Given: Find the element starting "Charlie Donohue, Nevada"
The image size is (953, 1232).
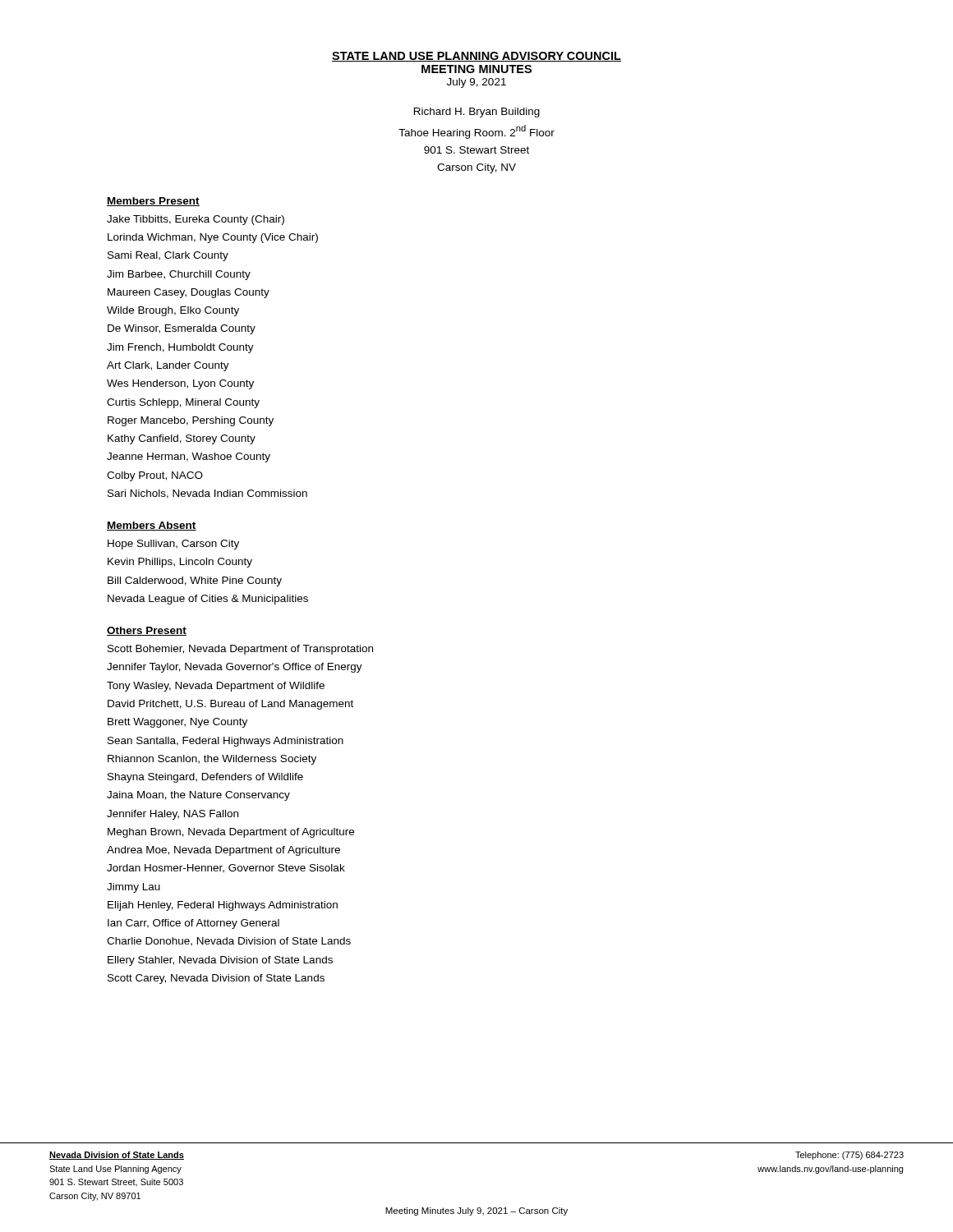Looking at the screenshot, I should click(229, 941).
